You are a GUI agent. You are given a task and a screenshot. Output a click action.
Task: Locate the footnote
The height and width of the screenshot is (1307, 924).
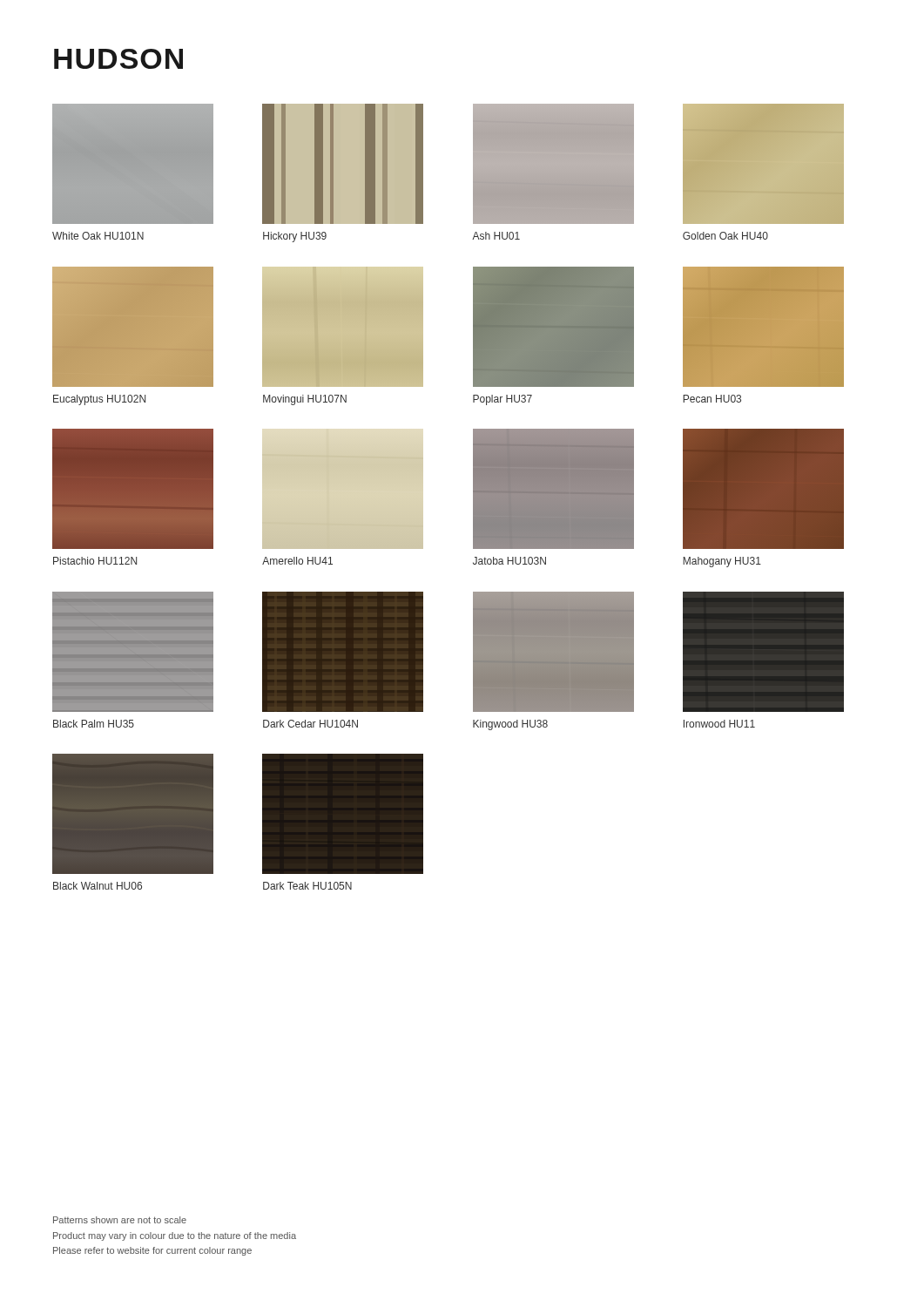click(174, 1235)
